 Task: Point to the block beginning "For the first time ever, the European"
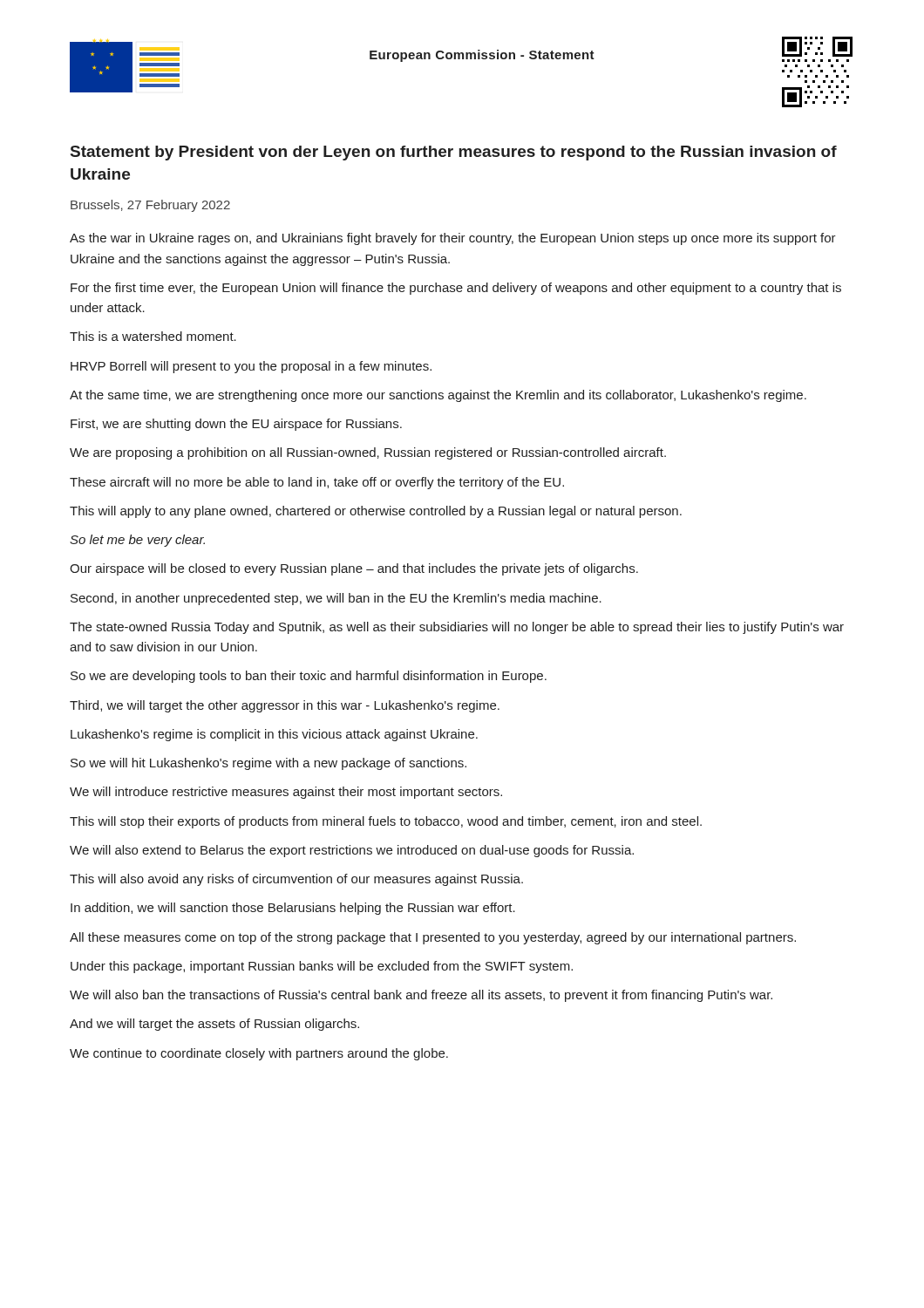pyautogui.click(x=456, y=297)
